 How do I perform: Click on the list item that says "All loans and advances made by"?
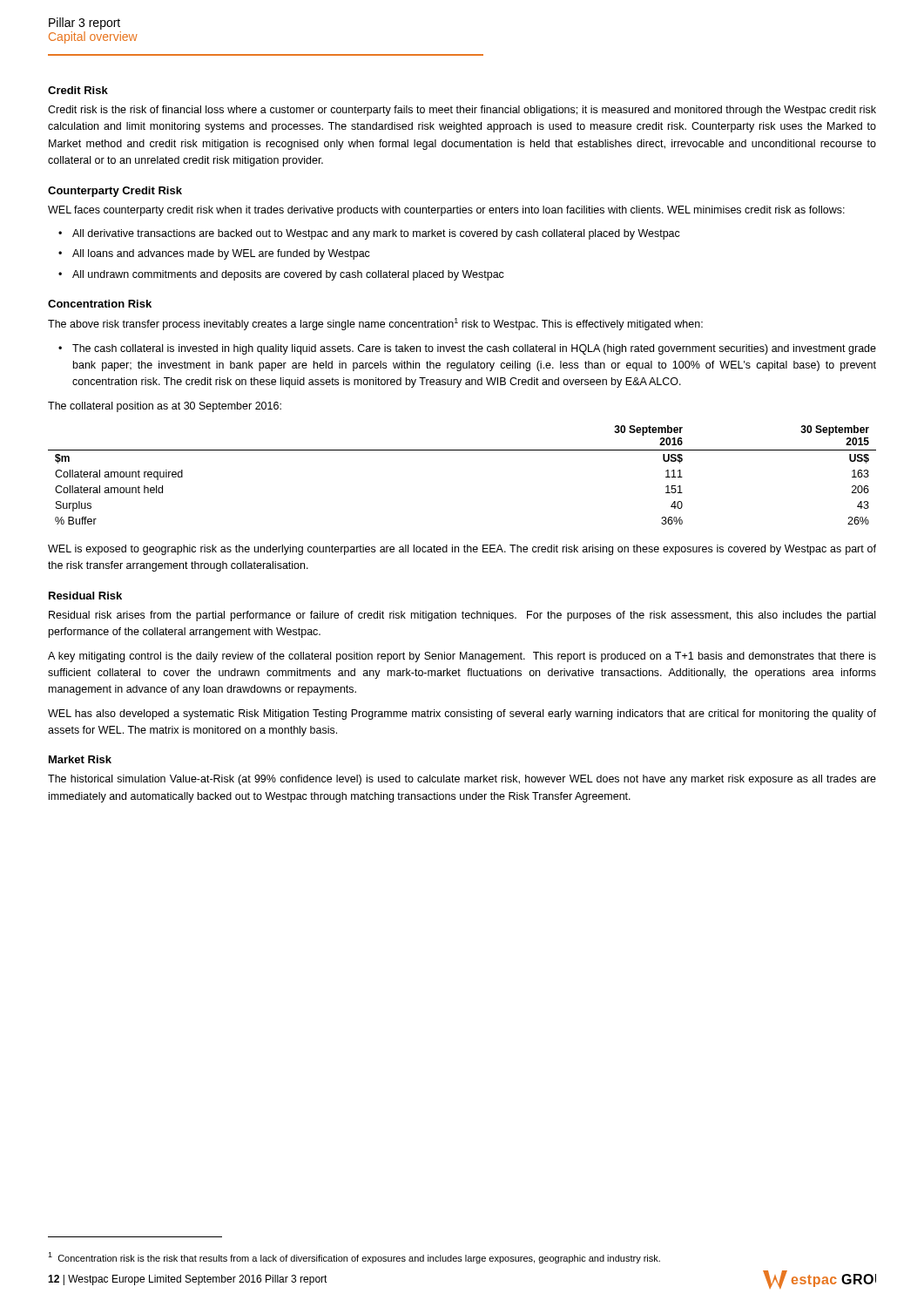(221, 254)
